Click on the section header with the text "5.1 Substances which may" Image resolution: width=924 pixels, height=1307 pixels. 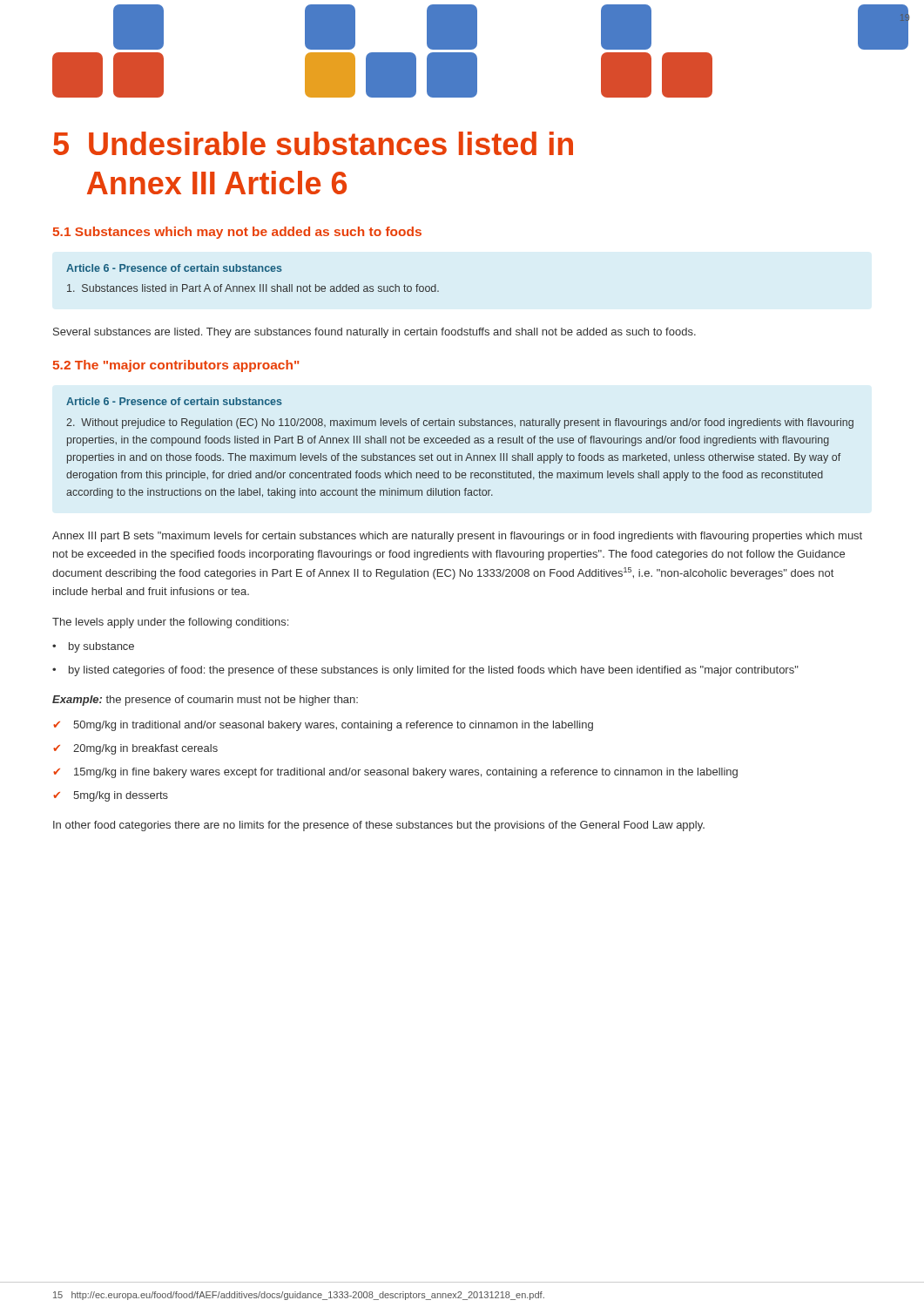pos(237,231)
